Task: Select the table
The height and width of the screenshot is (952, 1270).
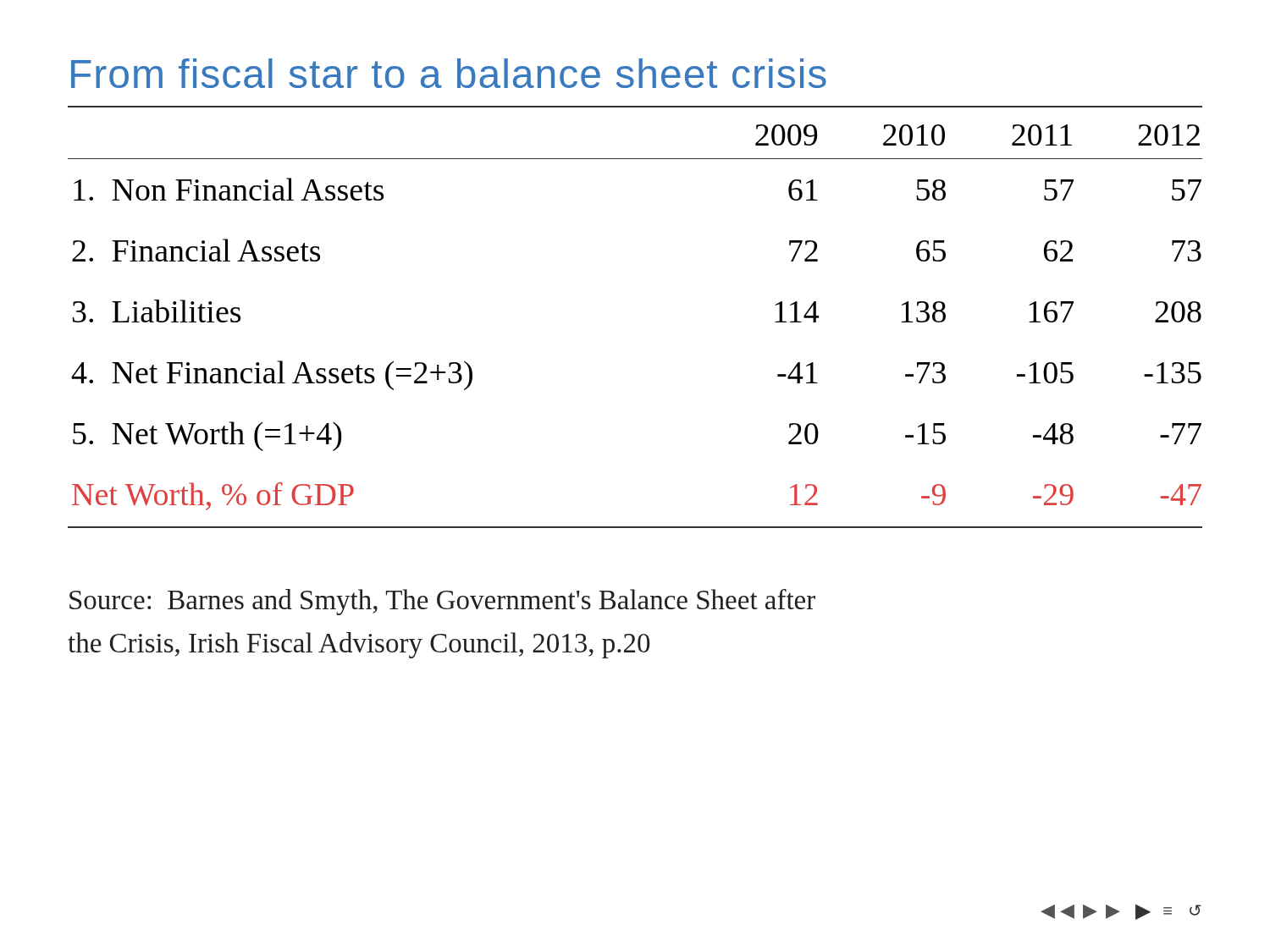Action: [635, 317]
